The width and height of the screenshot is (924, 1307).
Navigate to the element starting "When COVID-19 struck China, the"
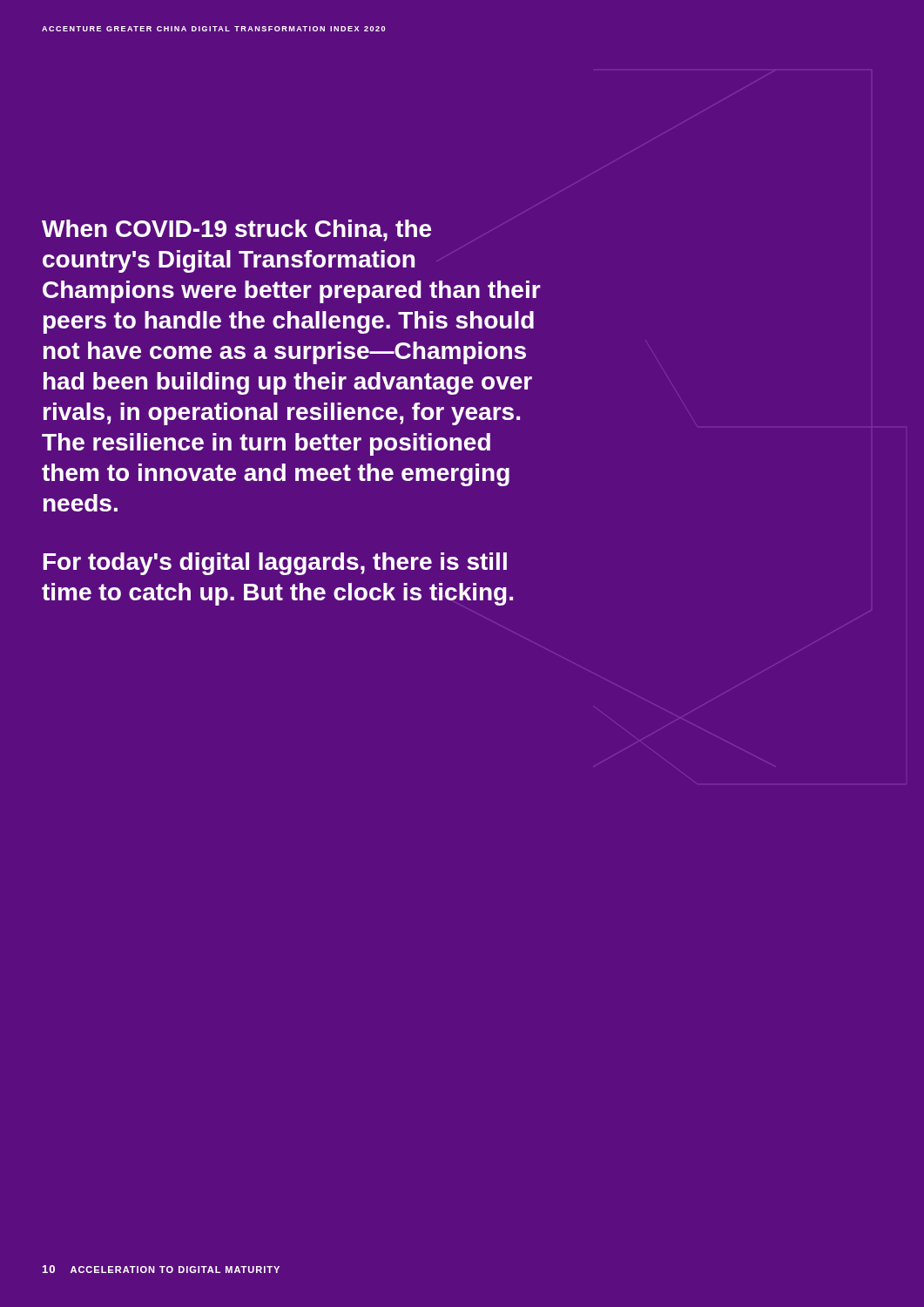coord(294,366)
